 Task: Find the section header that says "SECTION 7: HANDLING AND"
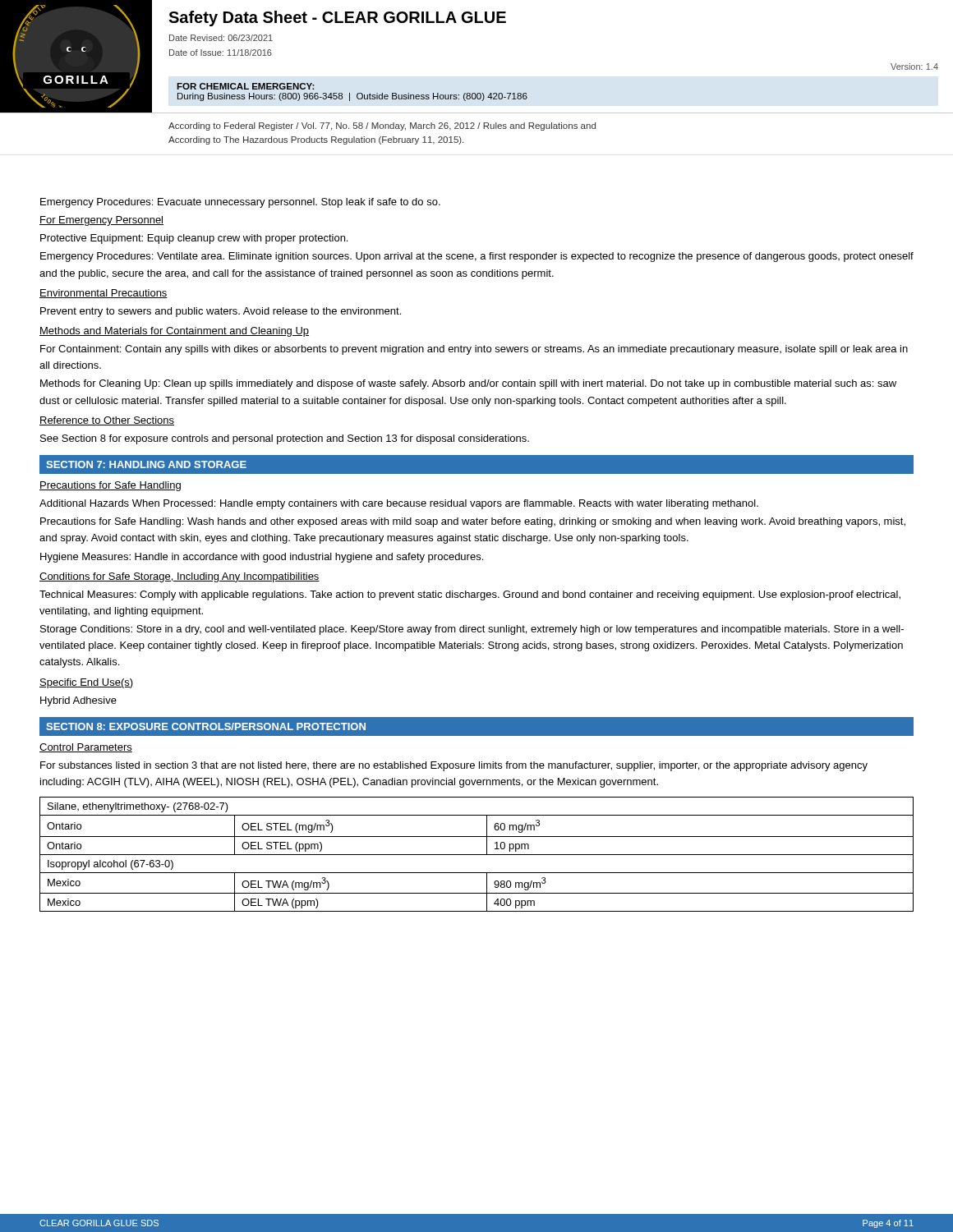146,464
